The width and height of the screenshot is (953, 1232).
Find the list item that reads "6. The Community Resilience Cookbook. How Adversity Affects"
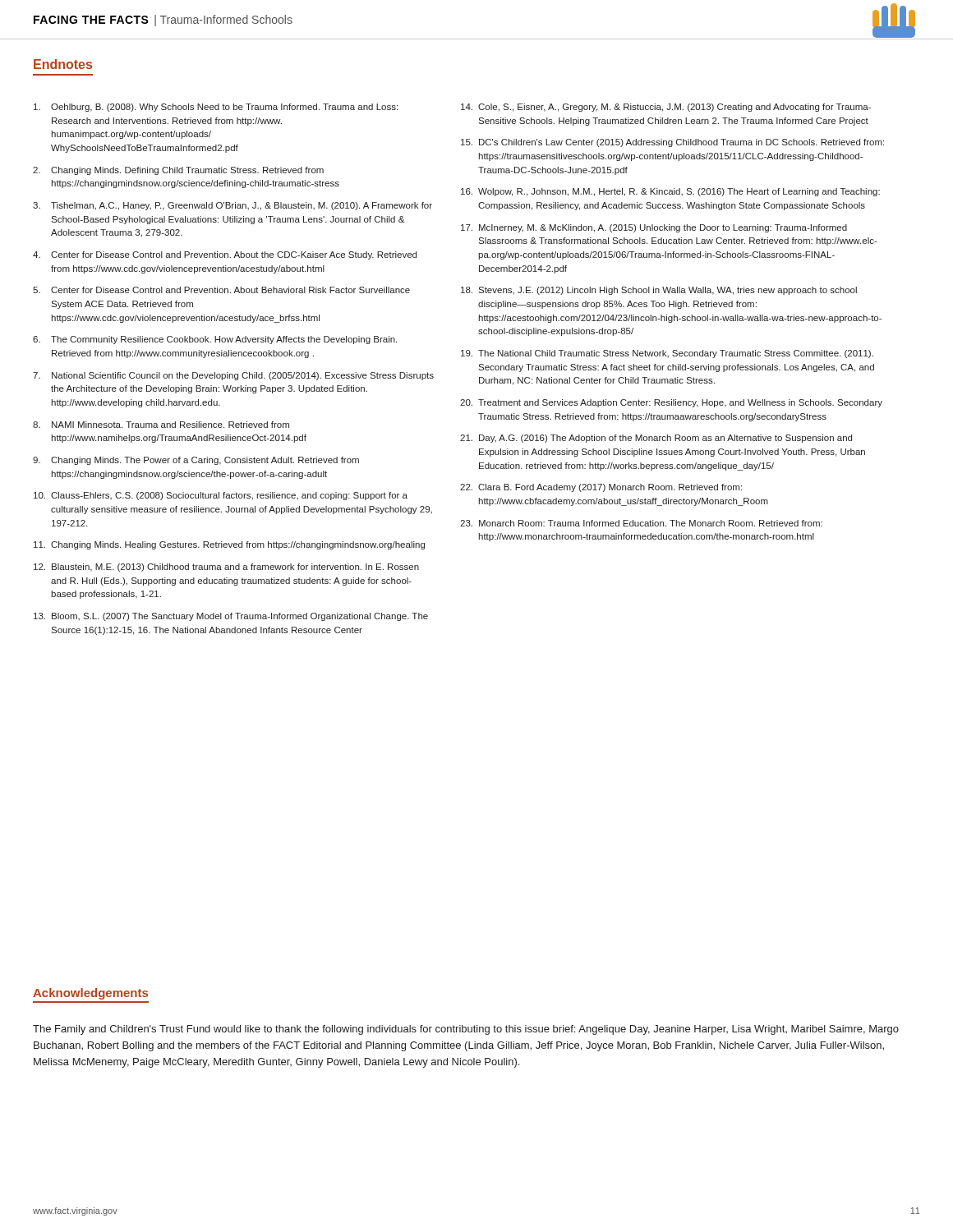point(234,347)
